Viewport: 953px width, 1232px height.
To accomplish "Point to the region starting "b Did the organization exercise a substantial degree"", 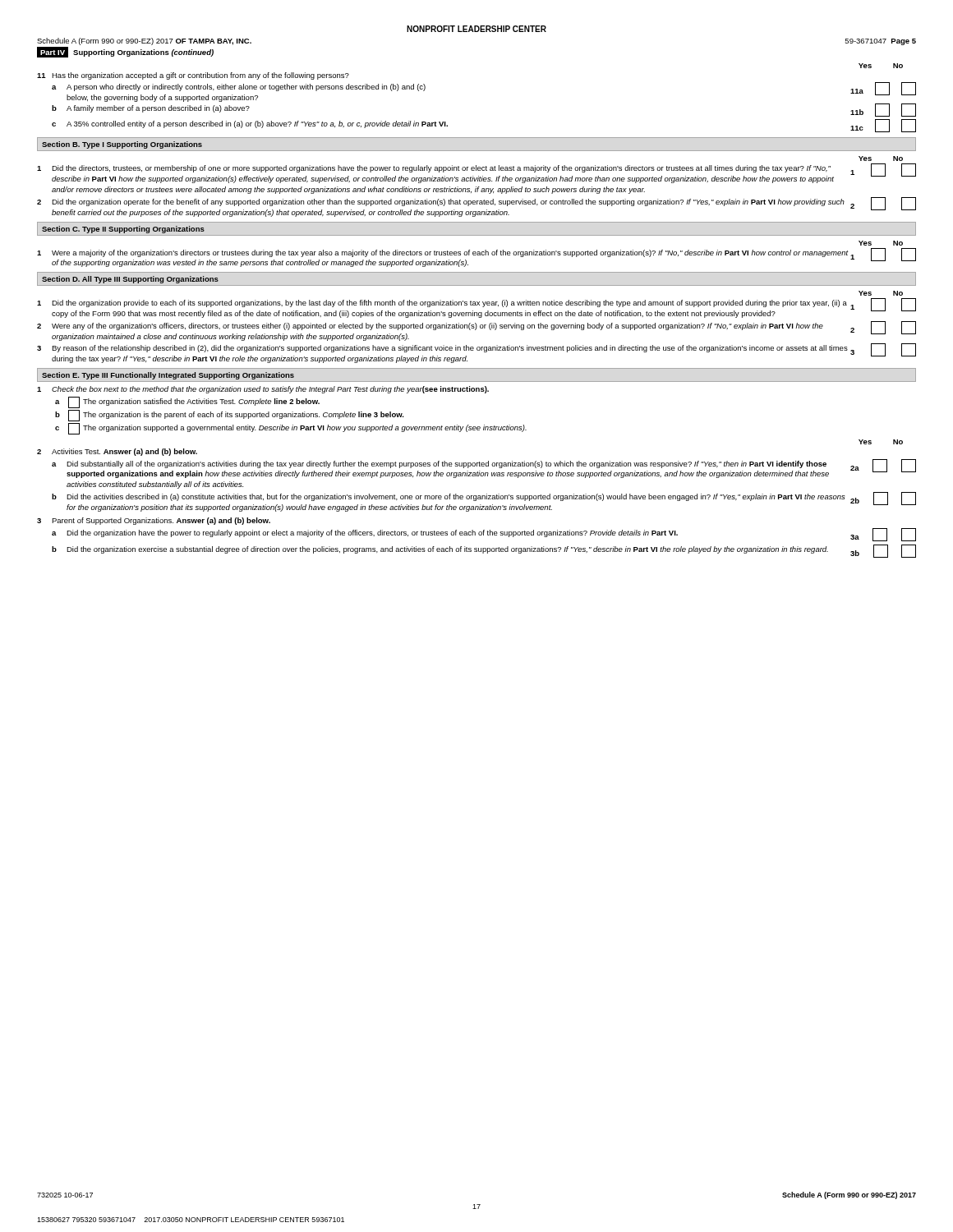I will pyautogui.click(x=484, y=552).
